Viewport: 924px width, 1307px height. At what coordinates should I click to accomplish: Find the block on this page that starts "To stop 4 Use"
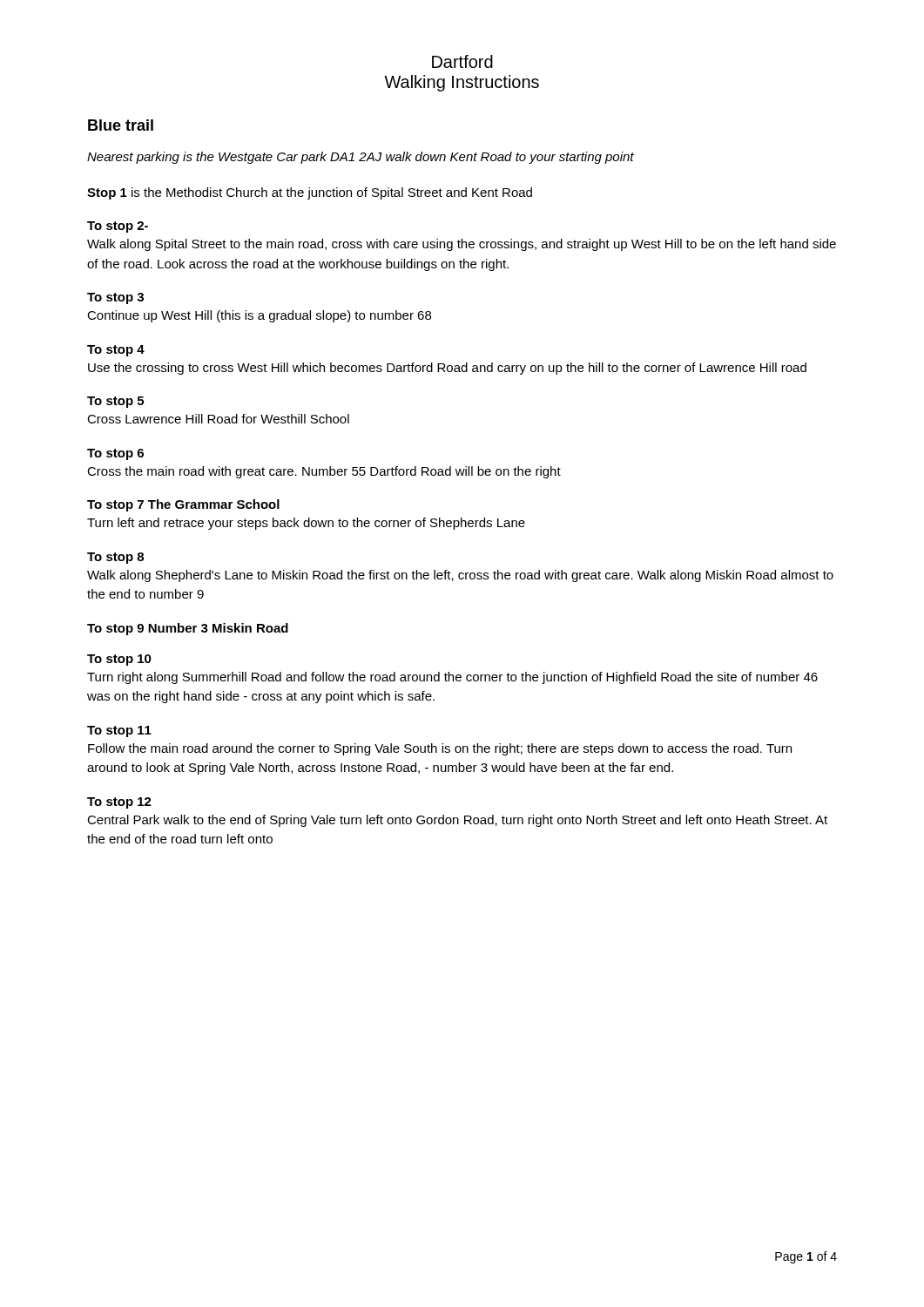[462, 359]
